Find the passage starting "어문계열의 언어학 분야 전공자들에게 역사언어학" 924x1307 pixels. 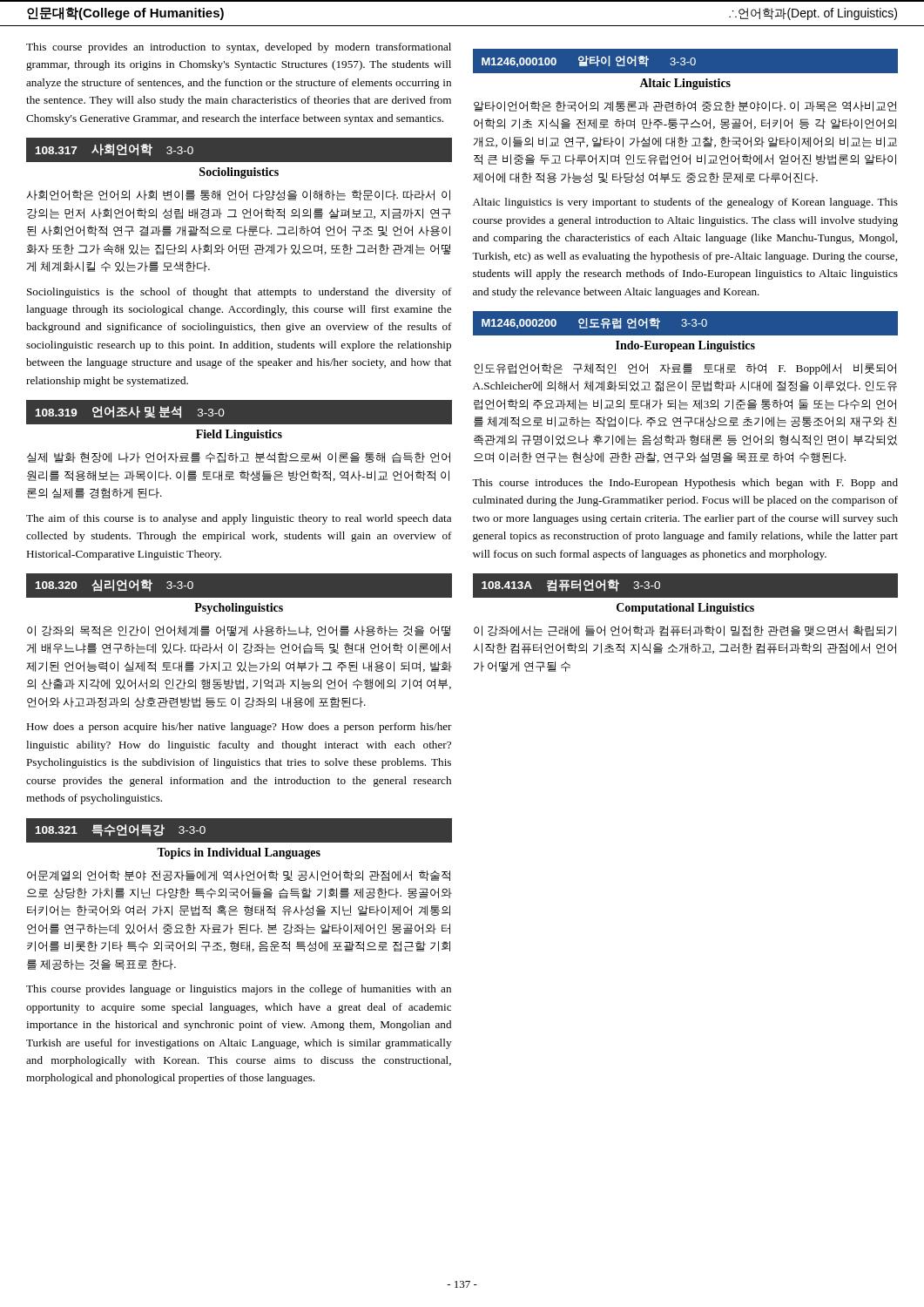[x=239, y=977]
